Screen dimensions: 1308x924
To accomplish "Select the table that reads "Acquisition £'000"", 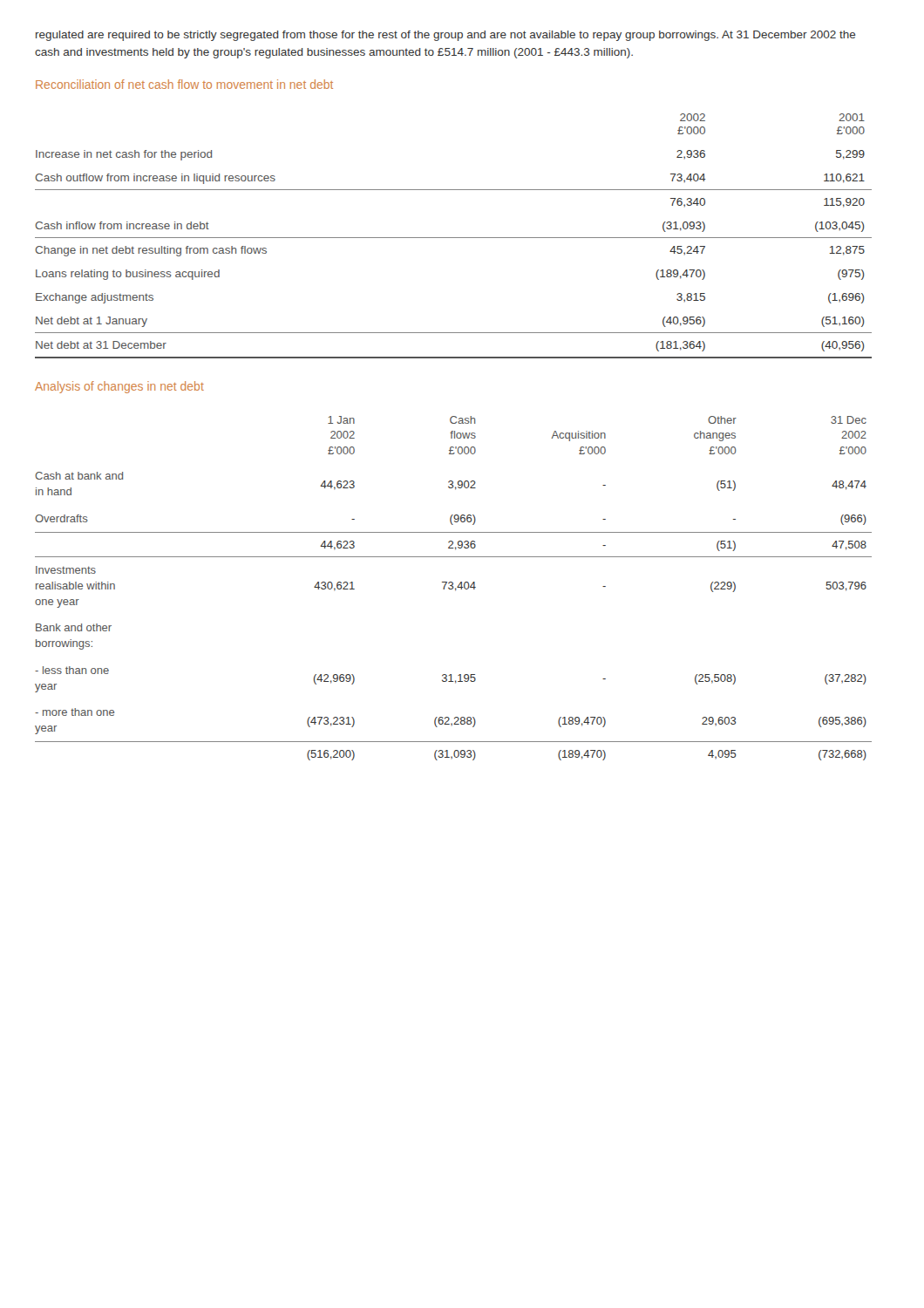I will [453, 587].
